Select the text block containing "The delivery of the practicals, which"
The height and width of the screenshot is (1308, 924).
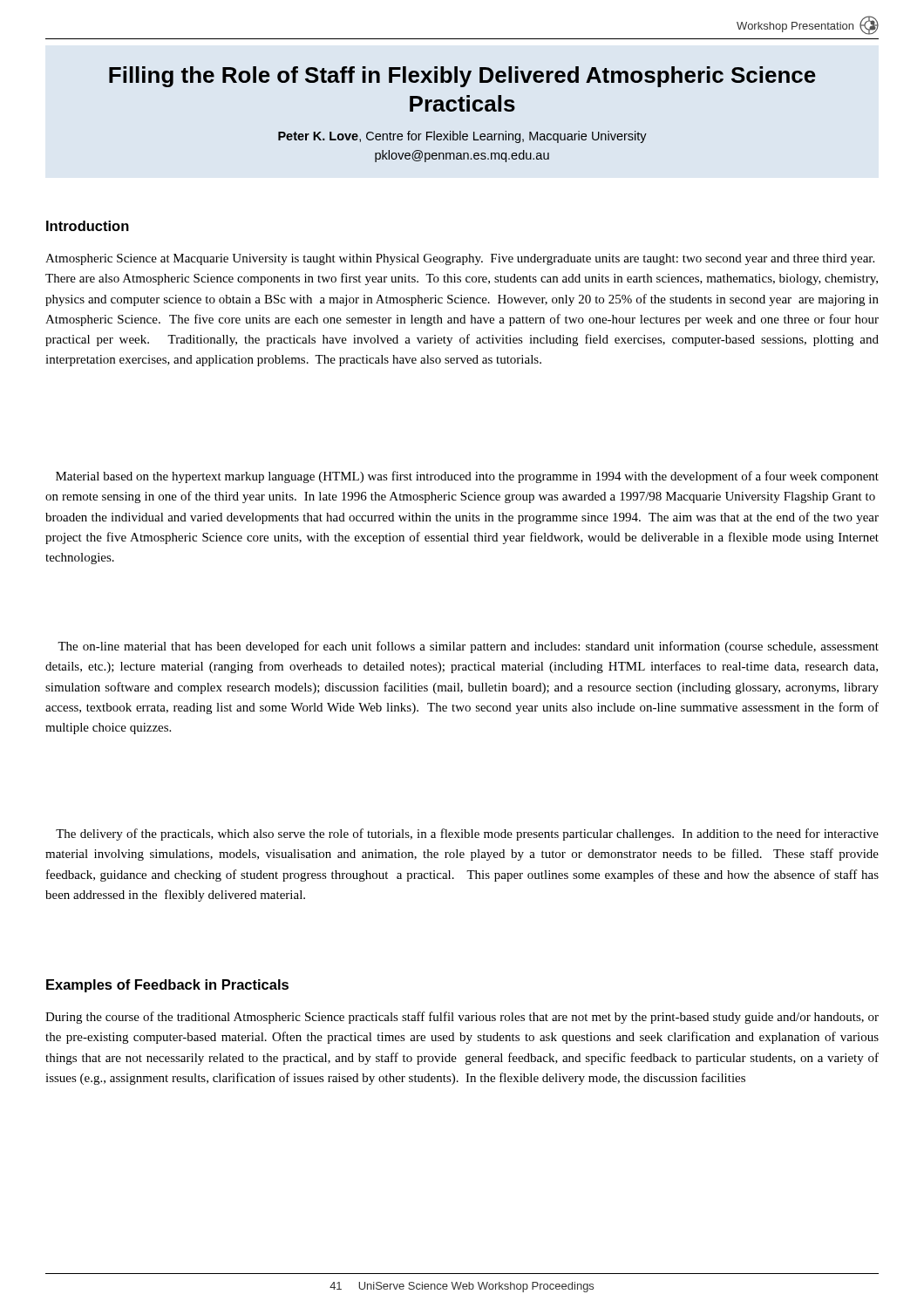pyautogui.click(x=462, y=864)
